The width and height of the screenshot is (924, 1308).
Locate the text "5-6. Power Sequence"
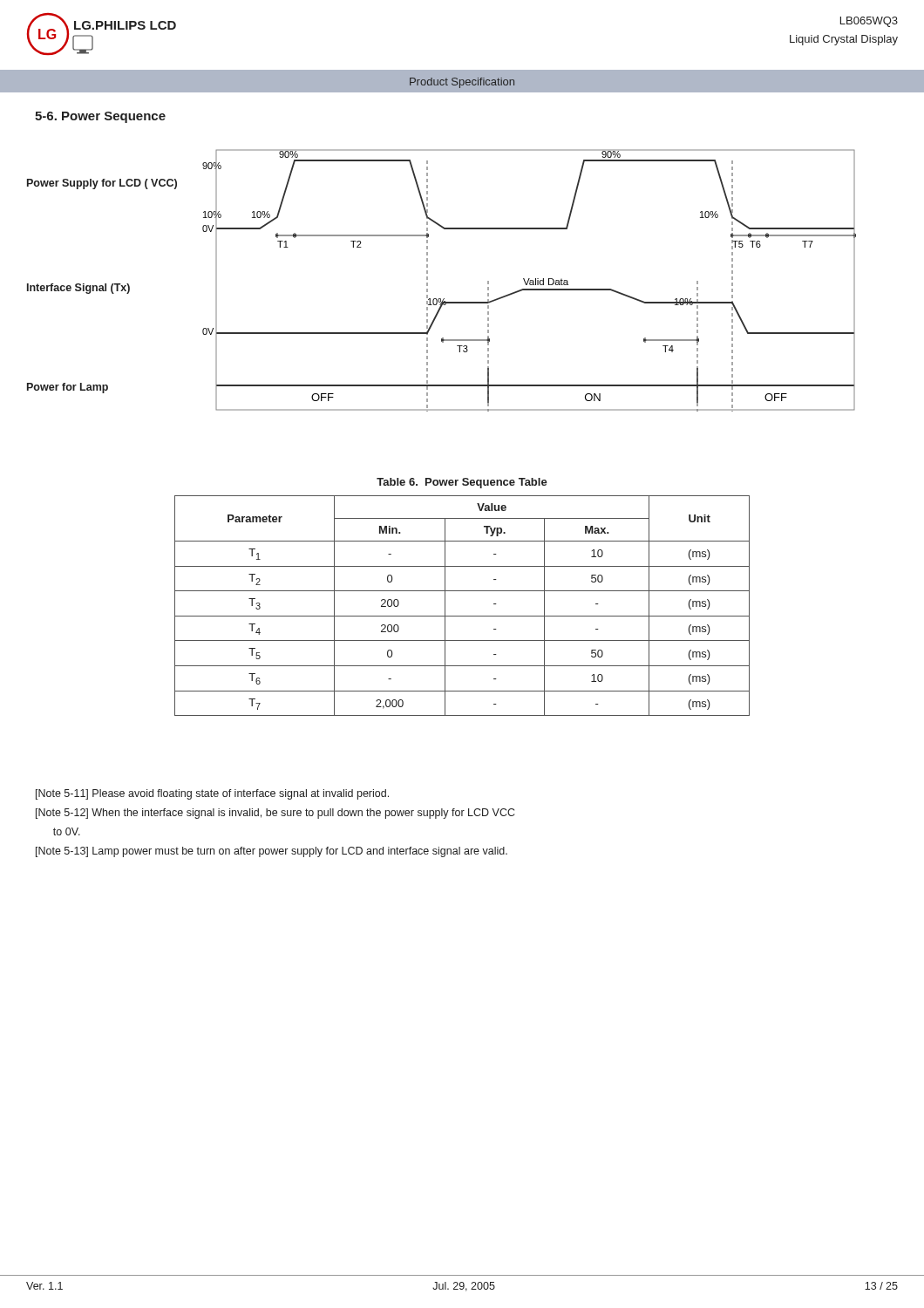100,116
